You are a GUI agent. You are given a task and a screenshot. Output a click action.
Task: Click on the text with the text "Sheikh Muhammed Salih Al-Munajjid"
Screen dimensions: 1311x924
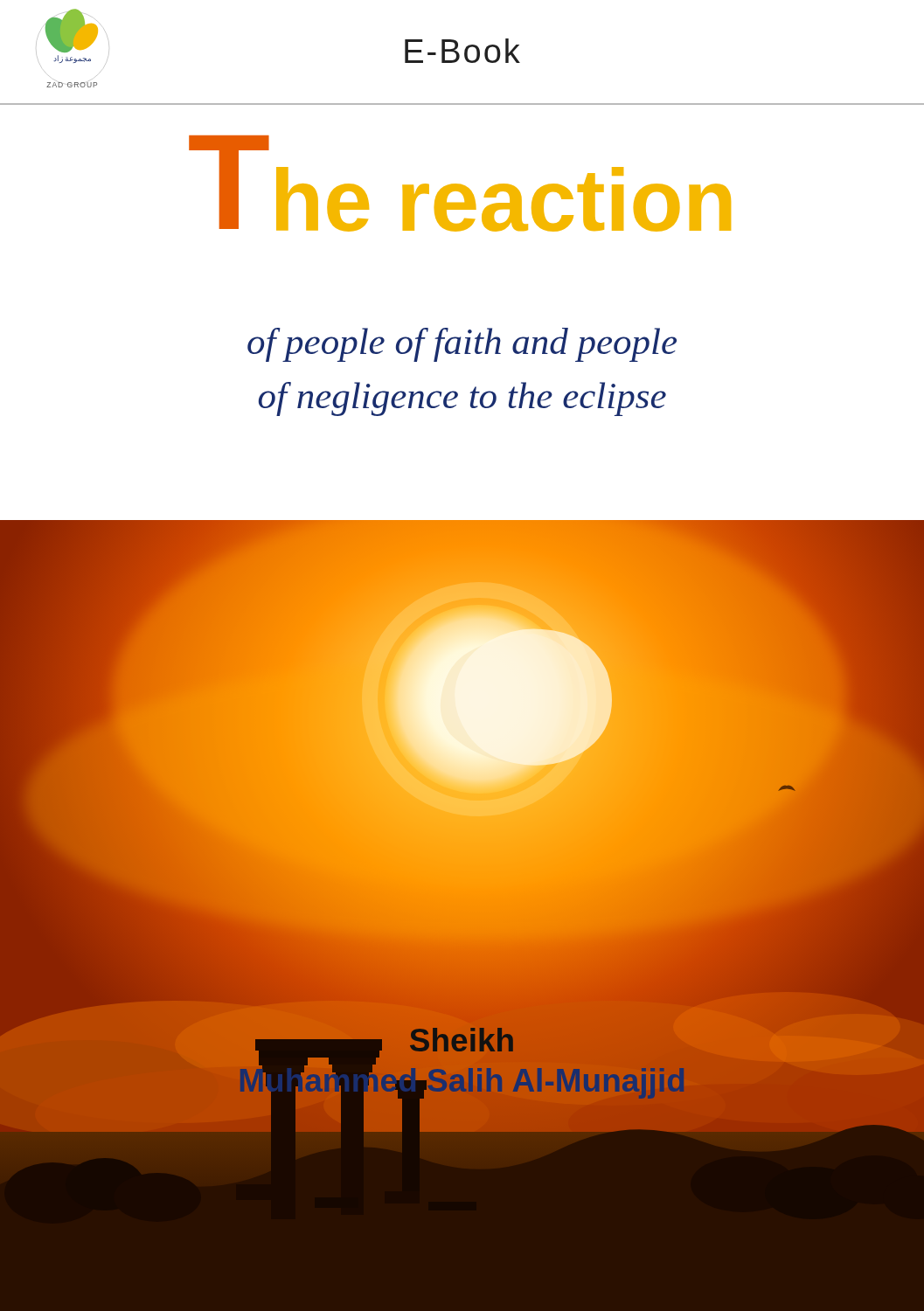[462, 1061]
